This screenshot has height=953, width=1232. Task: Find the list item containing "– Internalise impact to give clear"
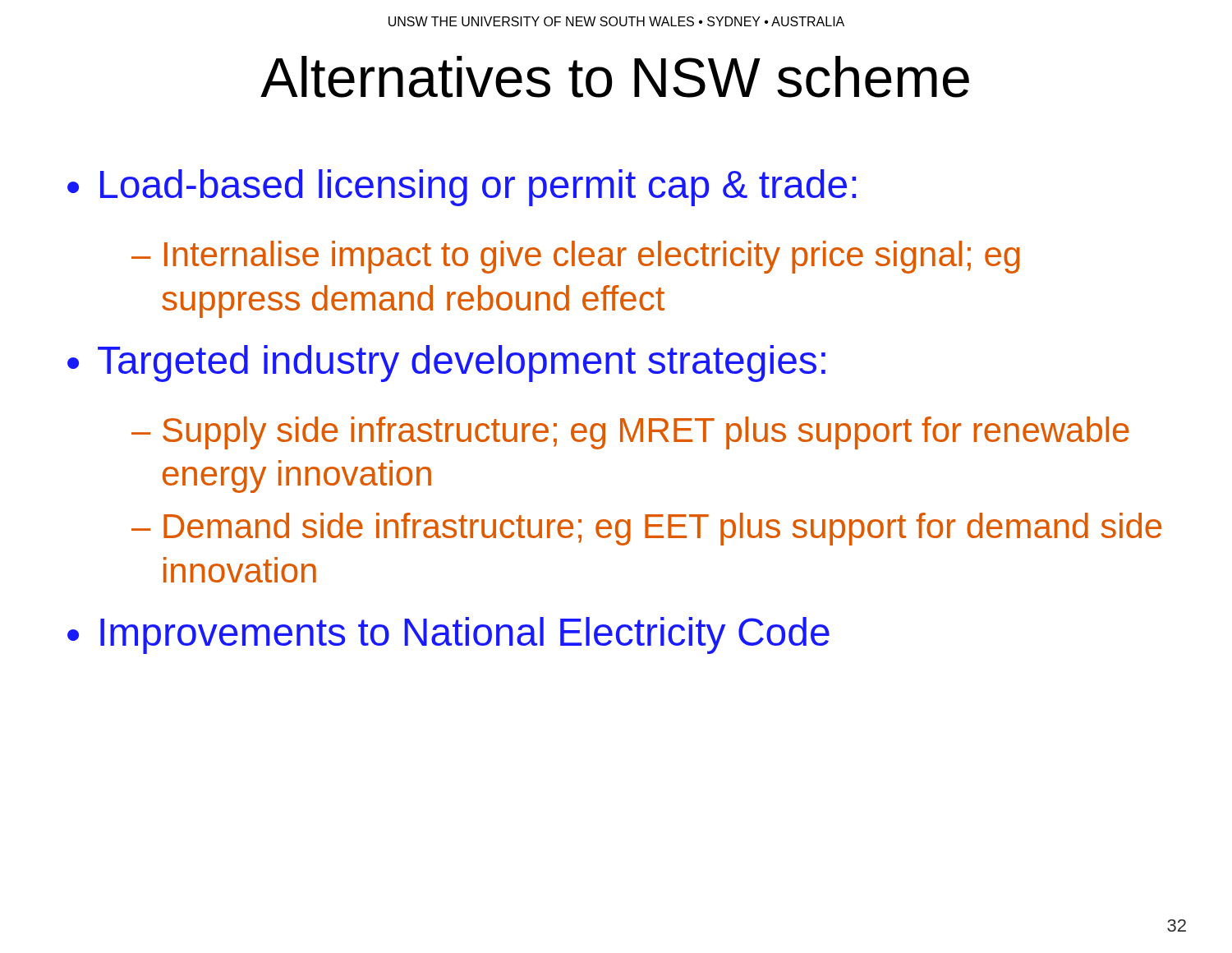[649, 277]
